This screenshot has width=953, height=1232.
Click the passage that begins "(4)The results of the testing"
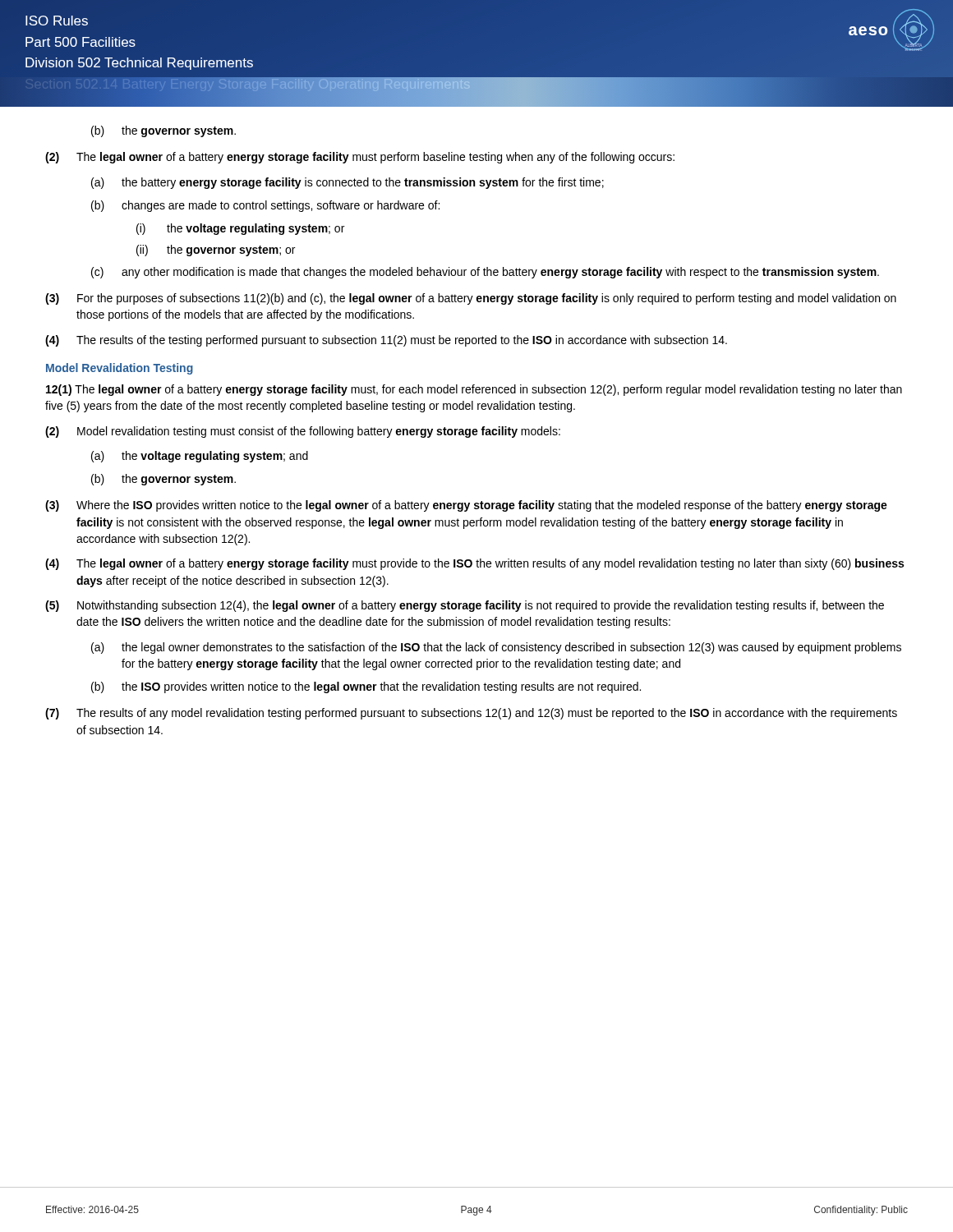[475, 340]
